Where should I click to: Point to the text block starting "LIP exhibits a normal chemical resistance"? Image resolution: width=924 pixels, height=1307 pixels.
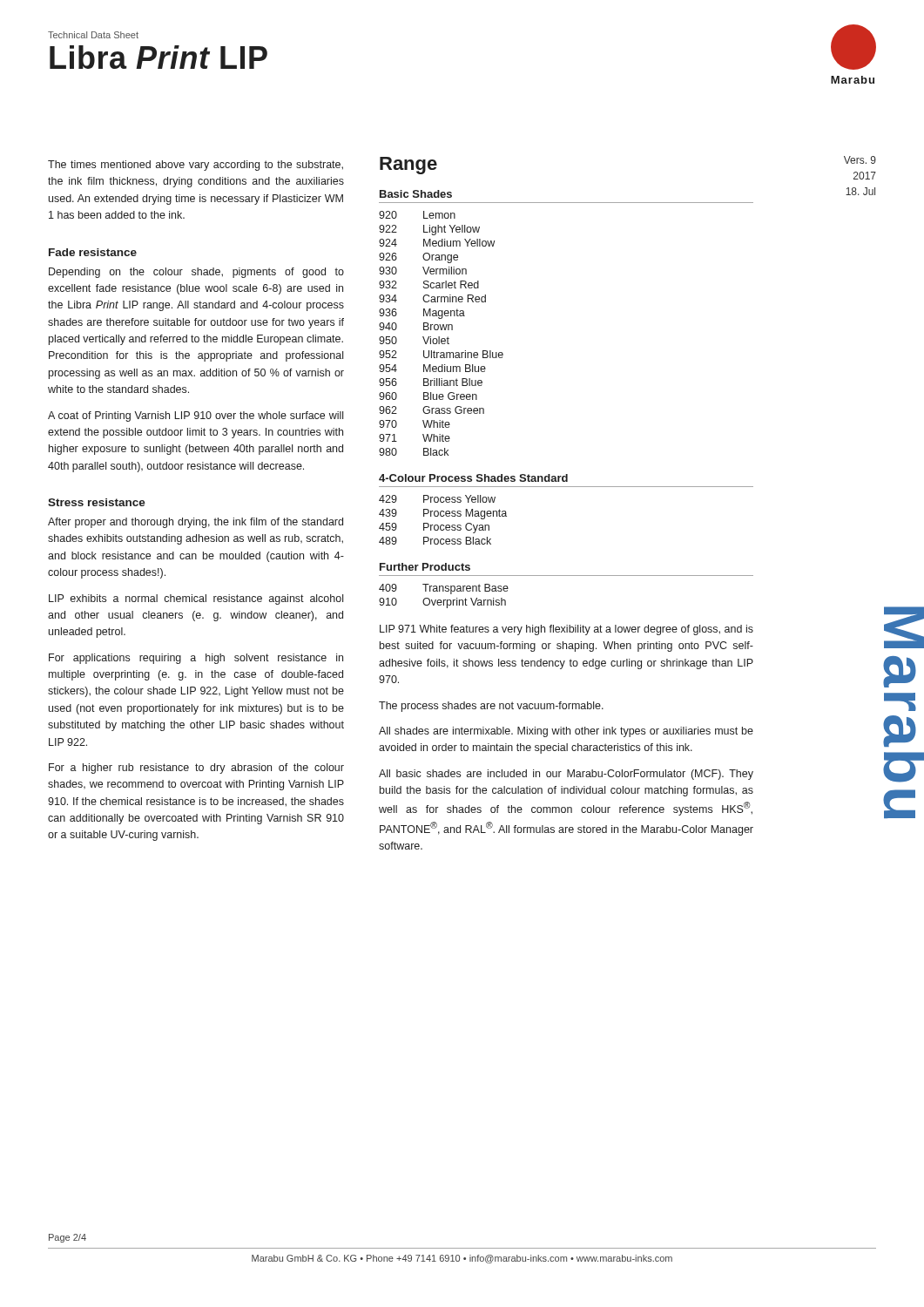point(196,615)
